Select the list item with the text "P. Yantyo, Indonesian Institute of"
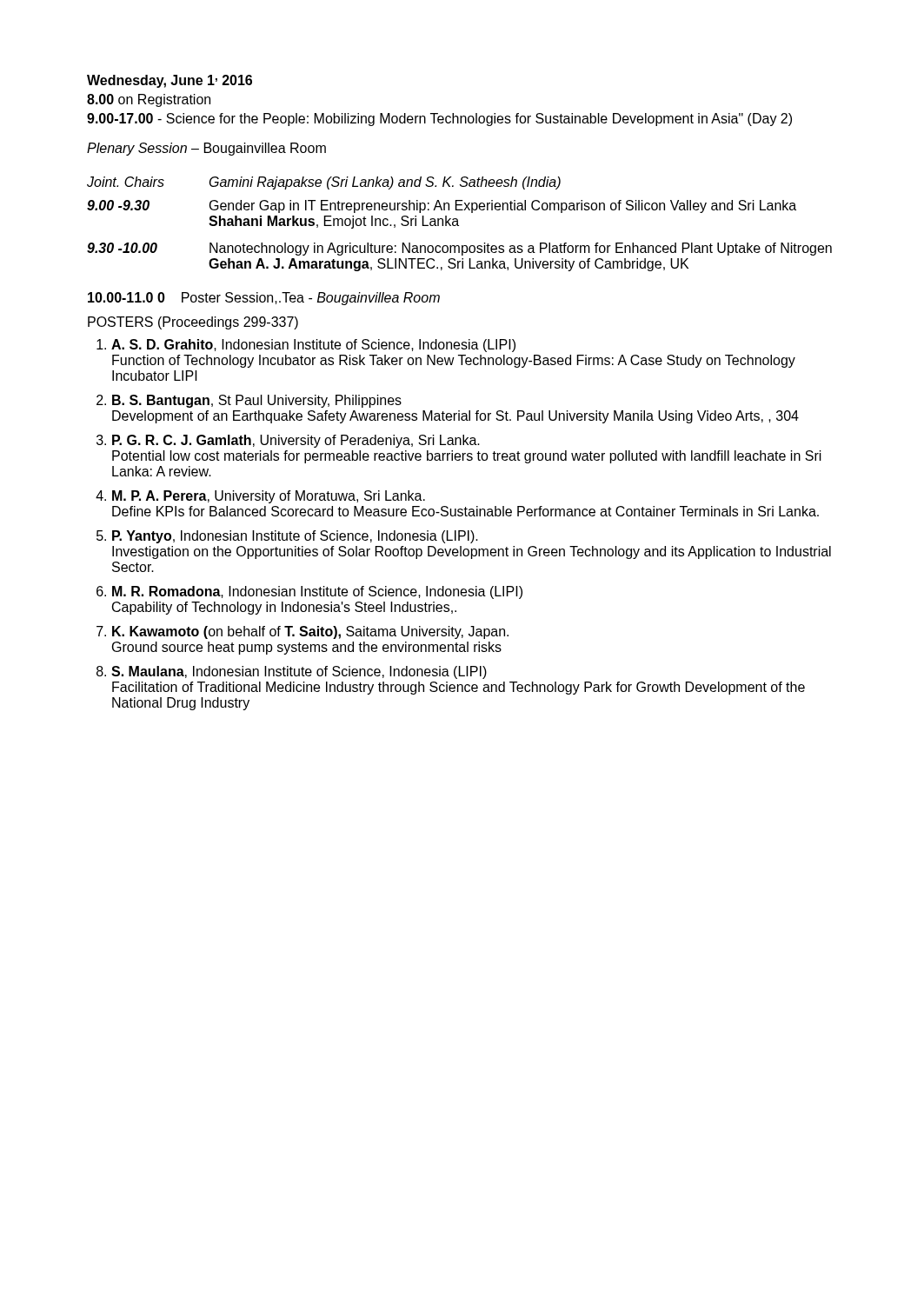924x1304 pixels. [471, 552]
